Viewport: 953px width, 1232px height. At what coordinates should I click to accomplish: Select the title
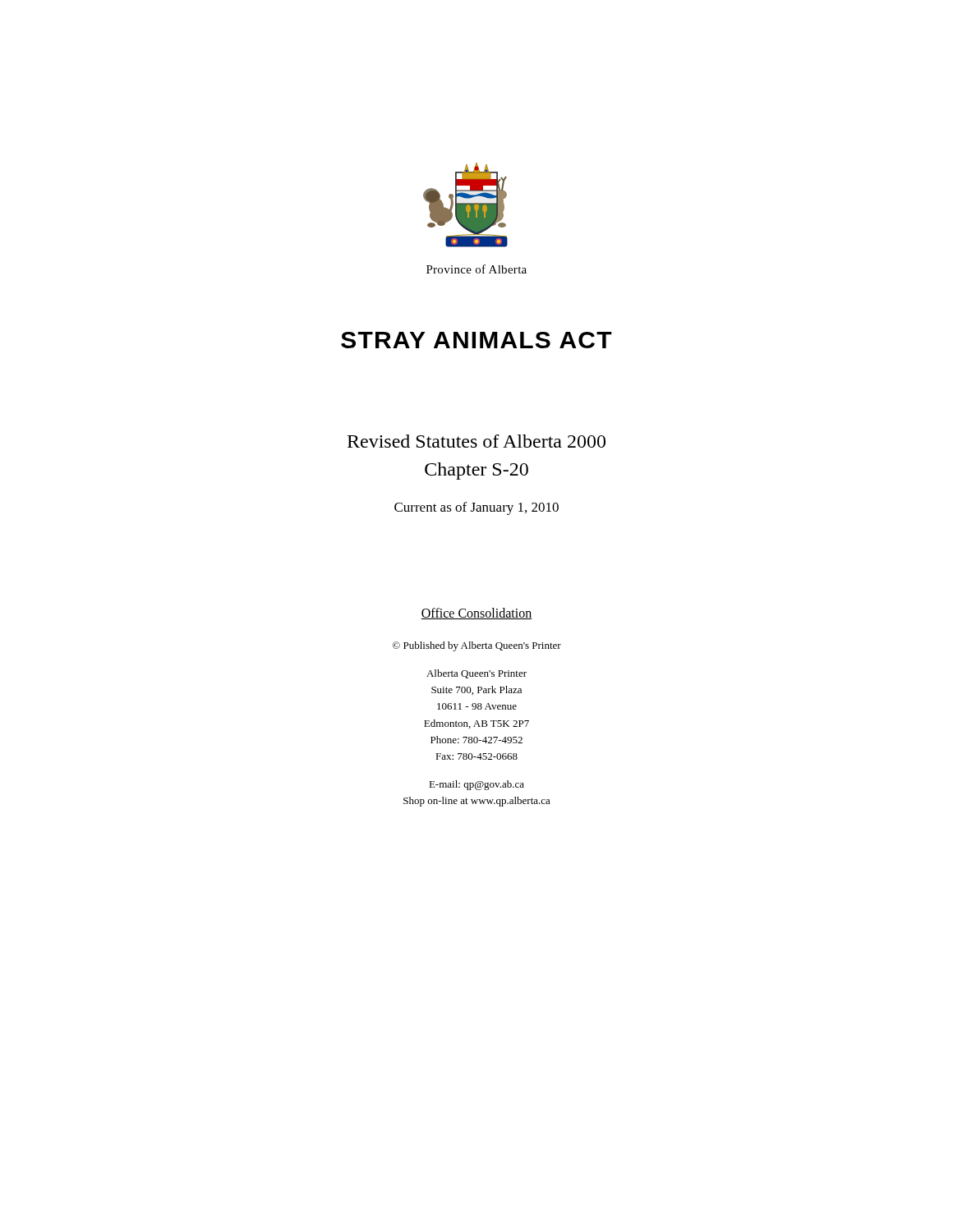pyautogui.click(x=476, y=340)
